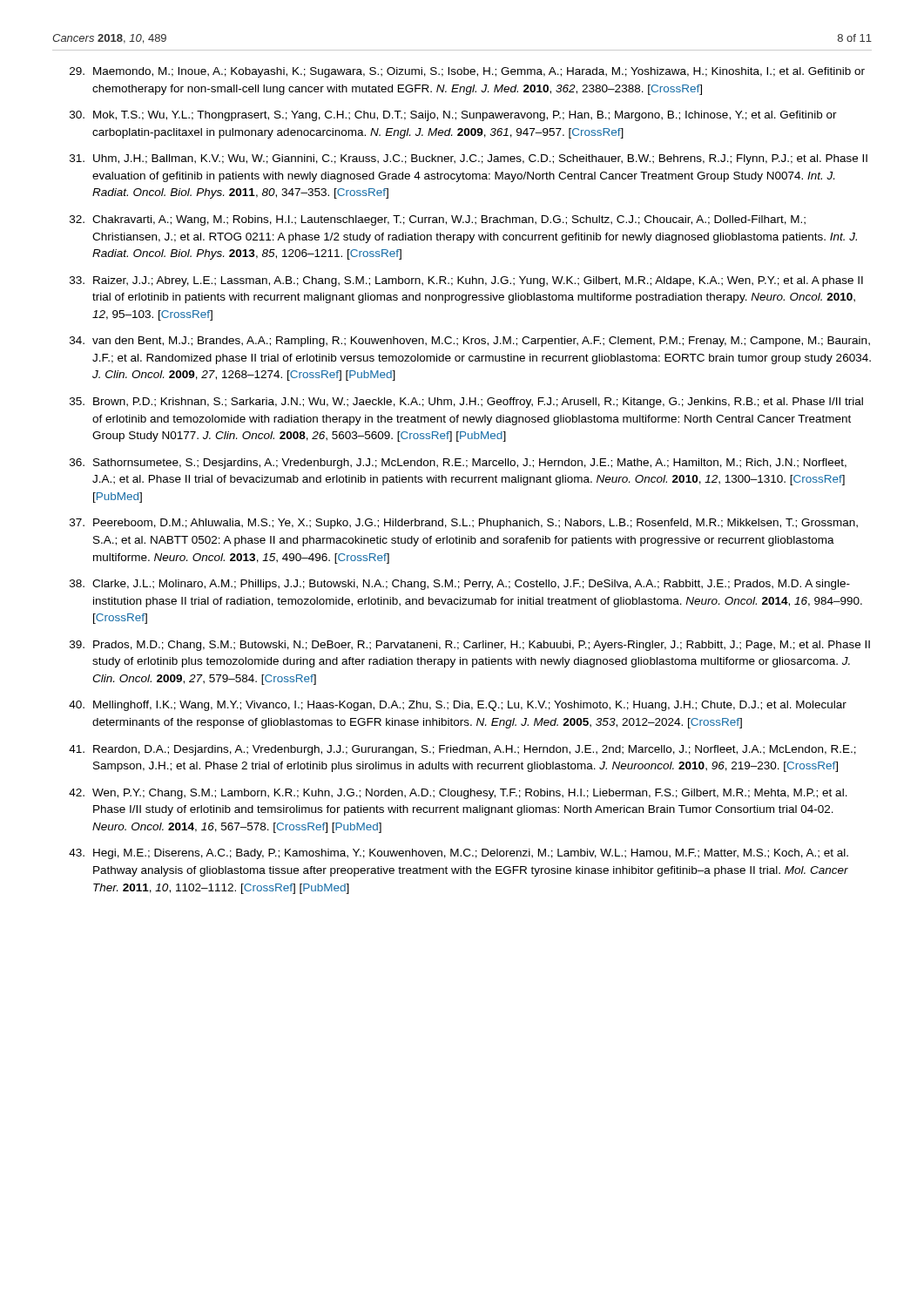Click on the region starting "31. Uhm, J.H.; Ballman, K.V.; Wu, W.; Giannini,"

(462, 176)
